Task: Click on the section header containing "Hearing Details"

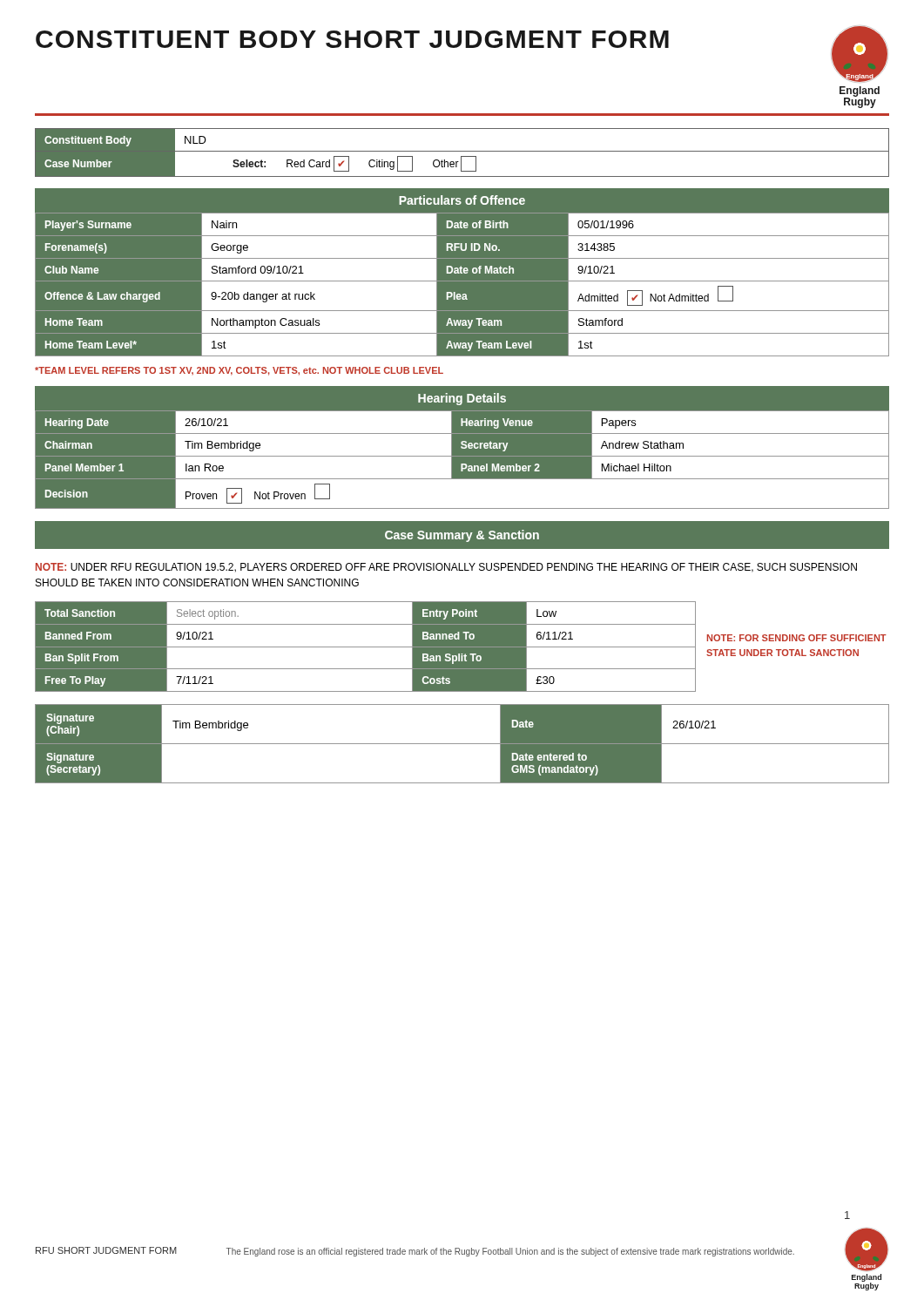Action: [462, 399]
